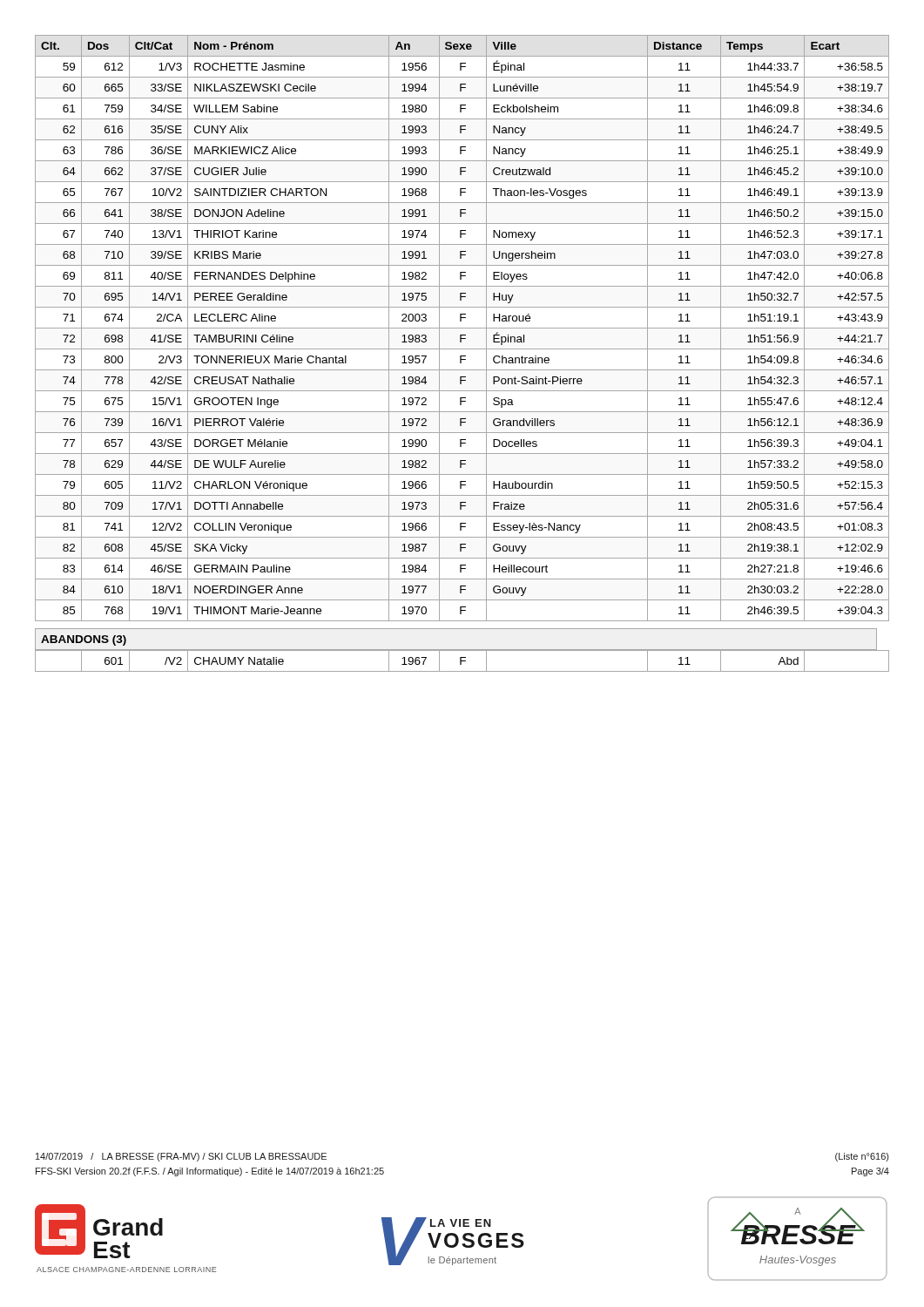Locate the table with the text "THIRIOT Karine"
Viewport: 924px width, 1307px height.
point(462,328)
